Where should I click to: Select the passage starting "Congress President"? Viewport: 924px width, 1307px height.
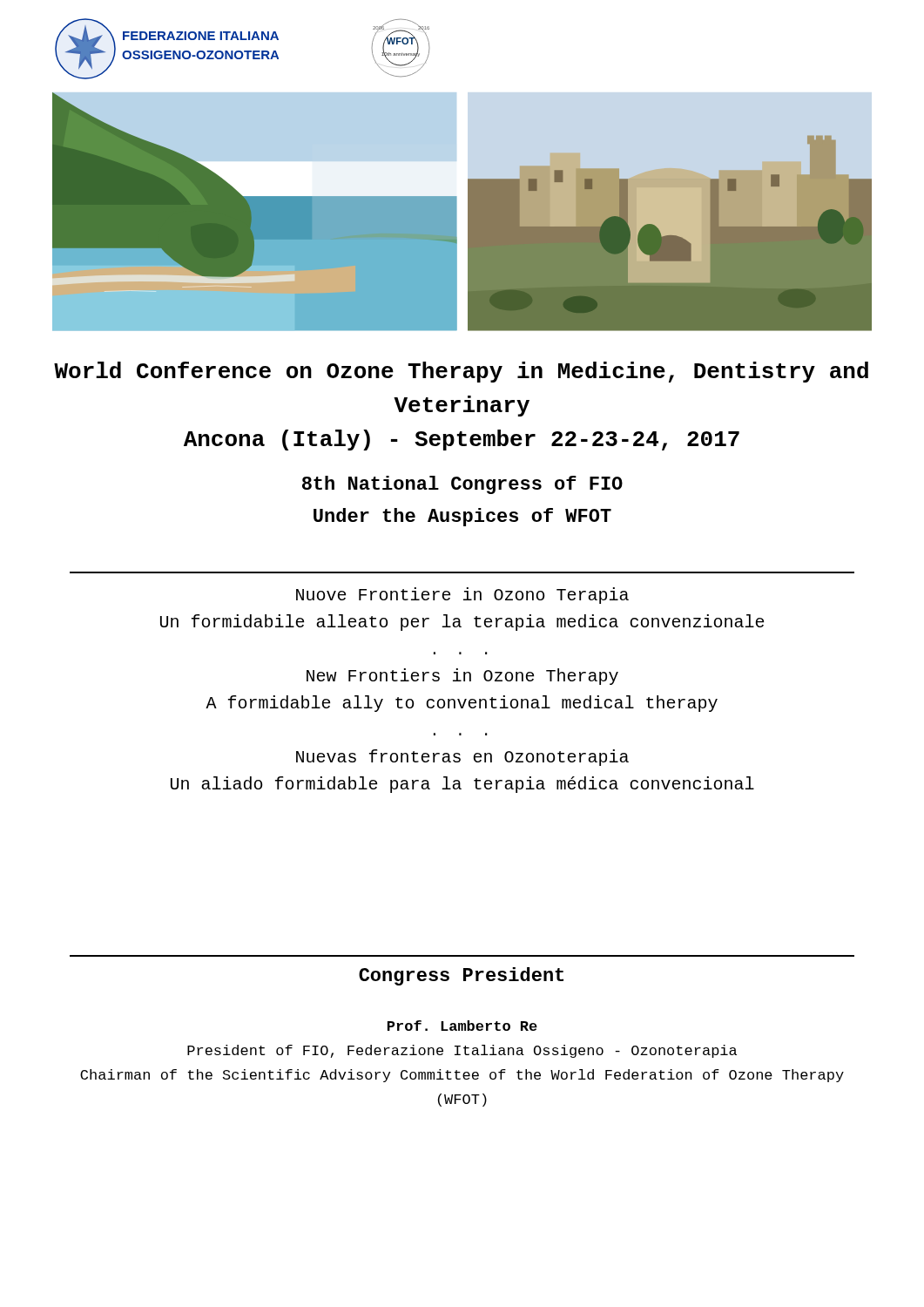click(462, 976)
